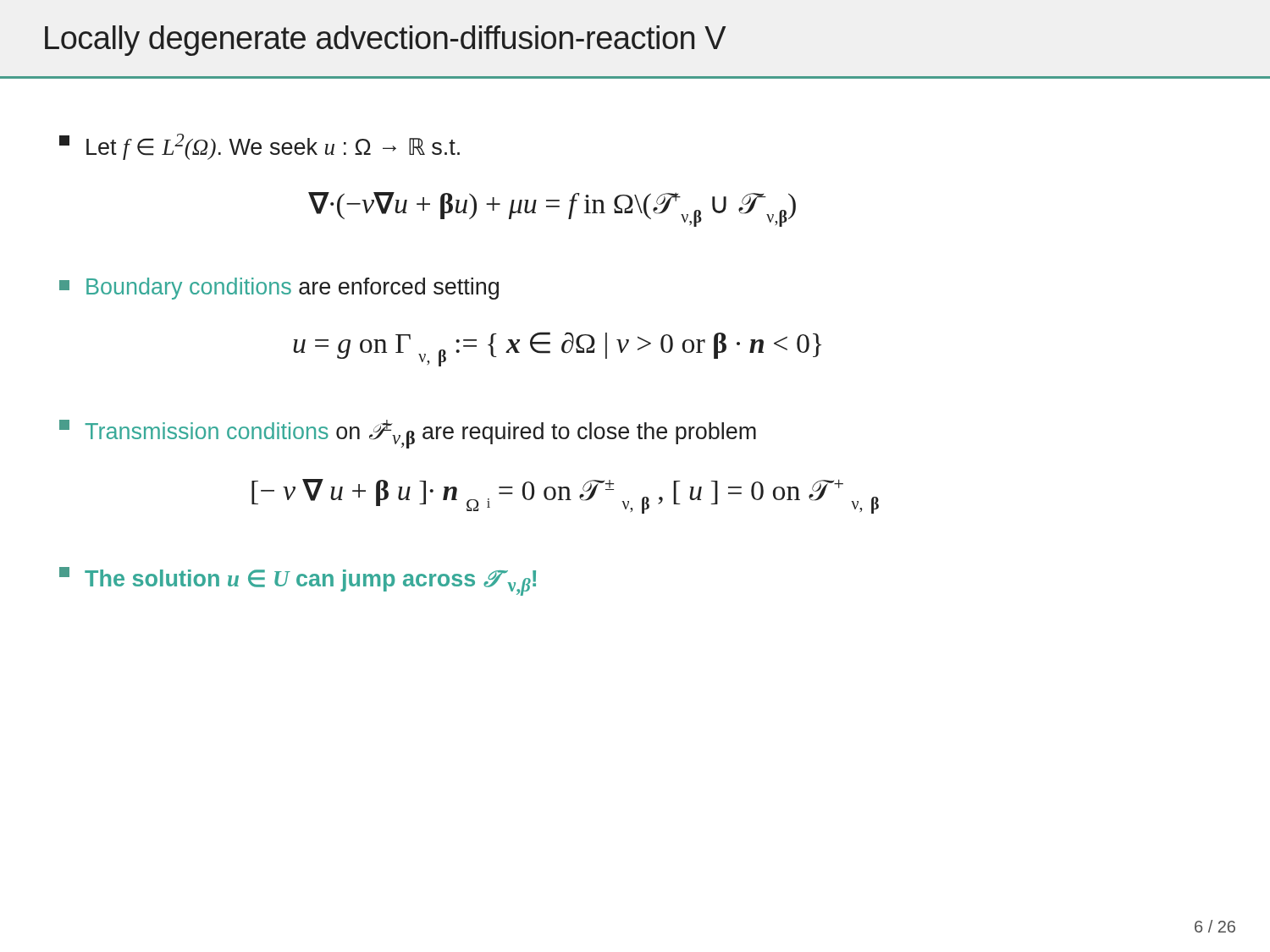Select the passage starting "u = g"
1270x952 pixels.
click(x=631, y=342)
